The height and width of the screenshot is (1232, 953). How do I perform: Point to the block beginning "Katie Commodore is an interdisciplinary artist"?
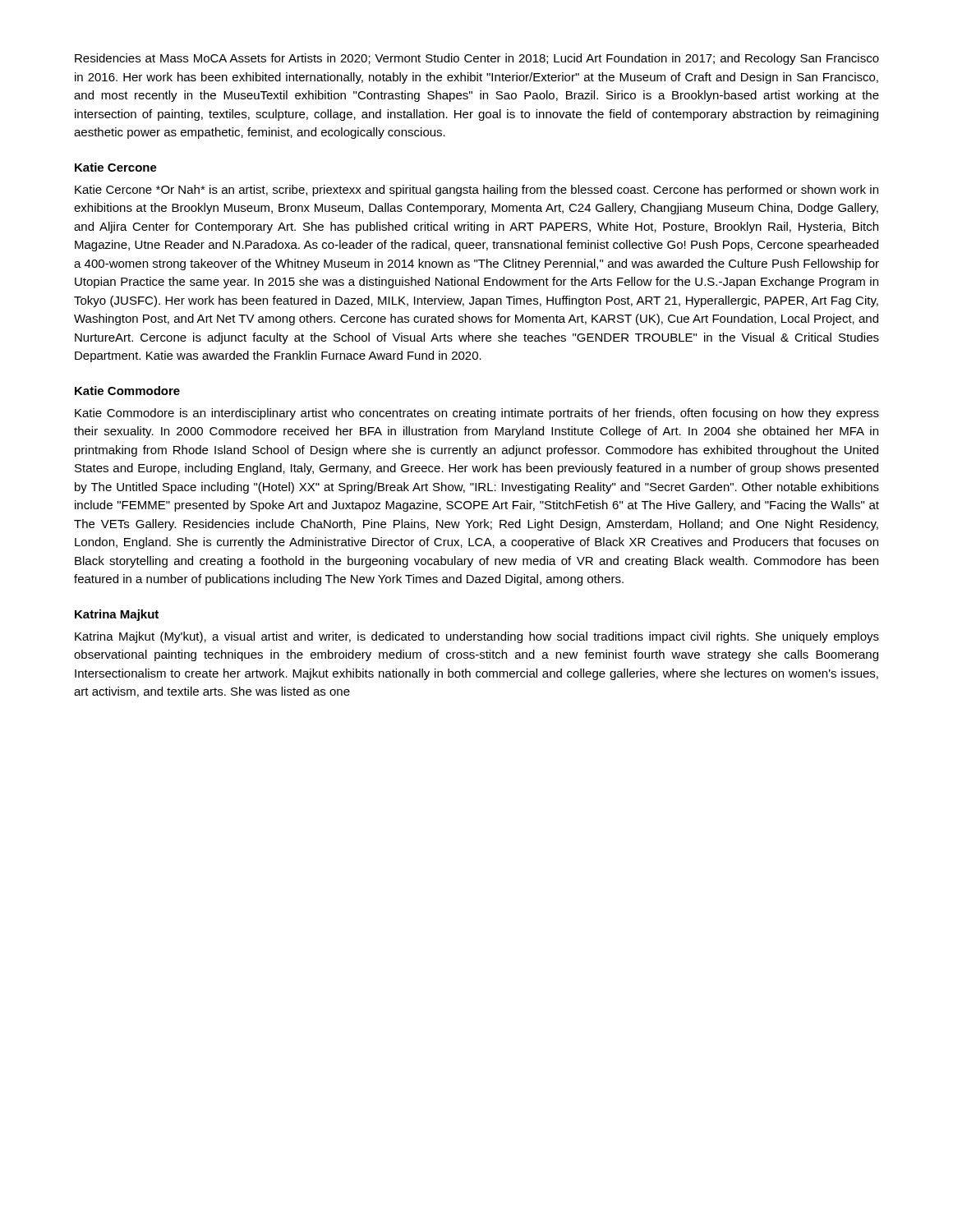476,495
